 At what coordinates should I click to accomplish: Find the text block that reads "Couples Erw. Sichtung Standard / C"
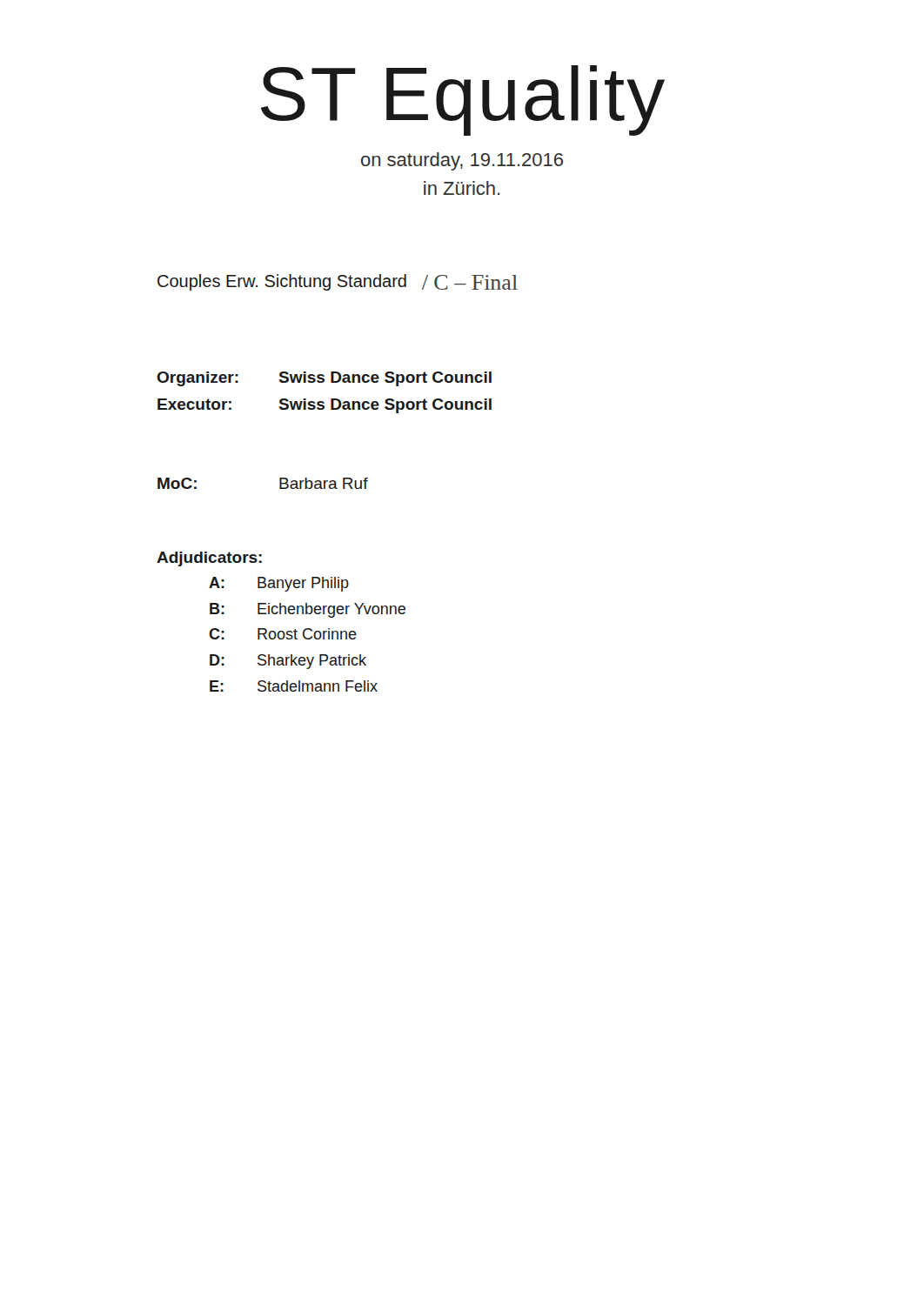[337, 282]
